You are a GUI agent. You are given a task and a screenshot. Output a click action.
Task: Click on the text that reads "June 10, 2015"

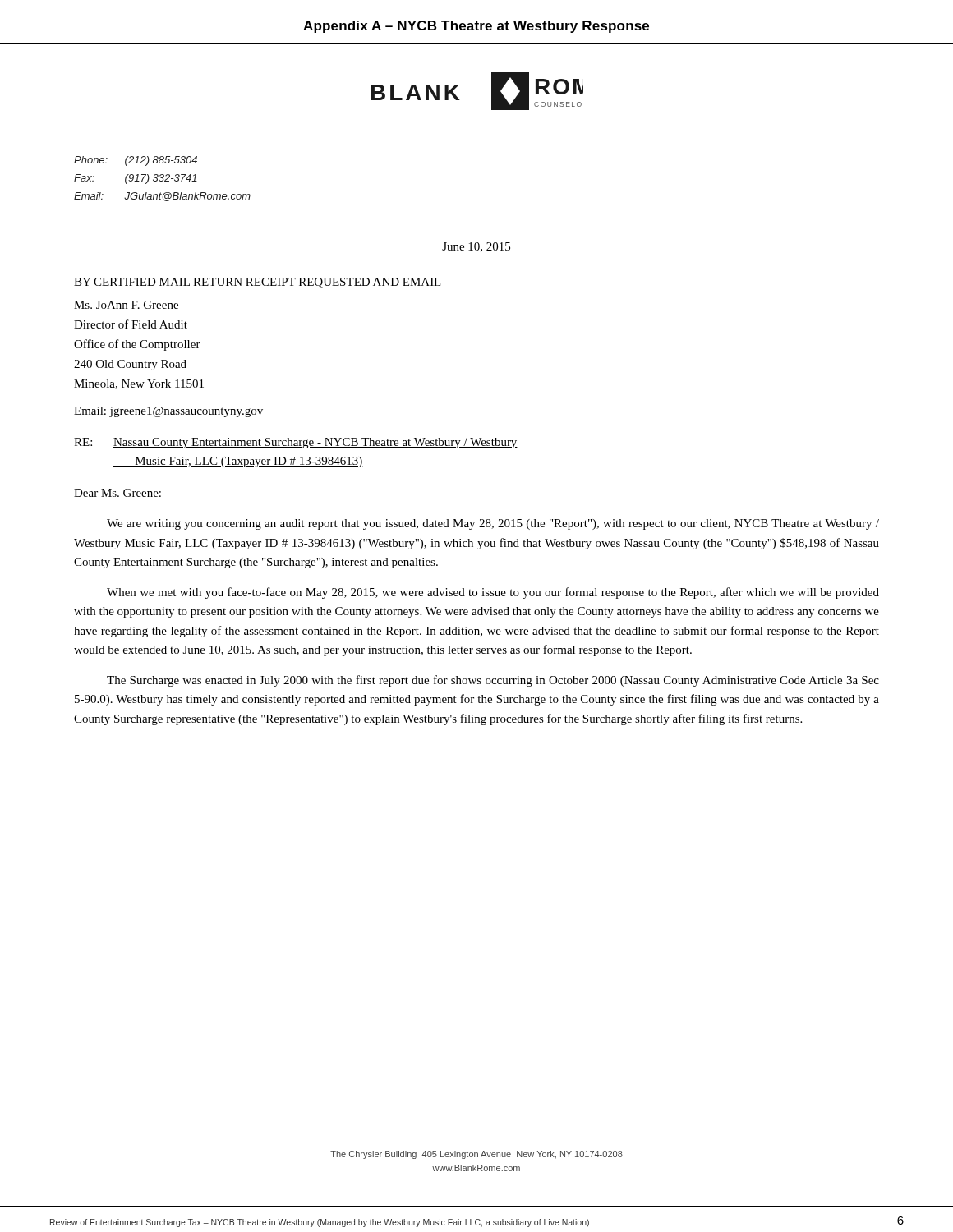click(476, 247)
